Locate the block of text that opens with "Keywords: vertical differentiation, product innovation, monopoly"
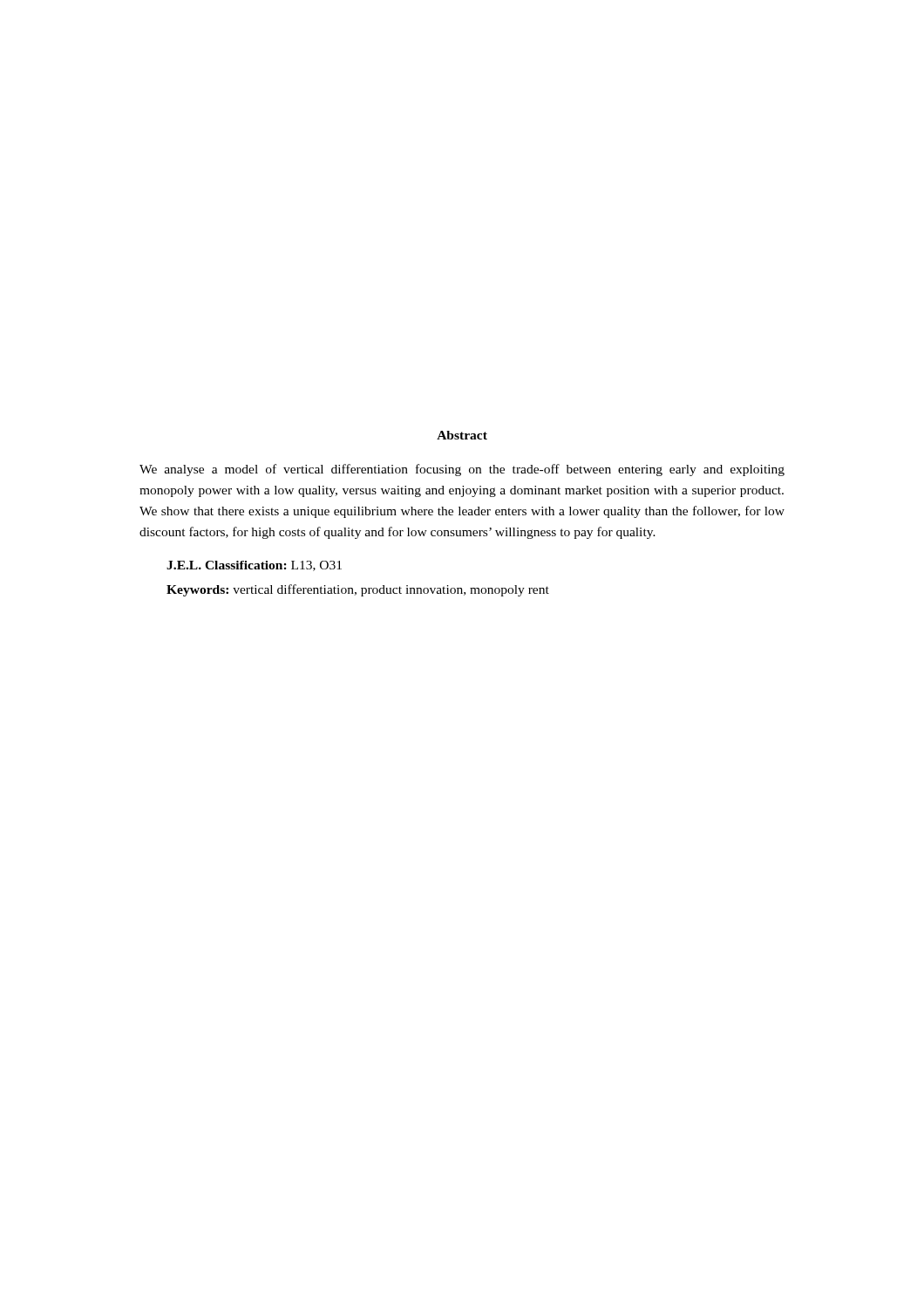The width and height of the screenshot is (924, 1308). tap(358, 589)
